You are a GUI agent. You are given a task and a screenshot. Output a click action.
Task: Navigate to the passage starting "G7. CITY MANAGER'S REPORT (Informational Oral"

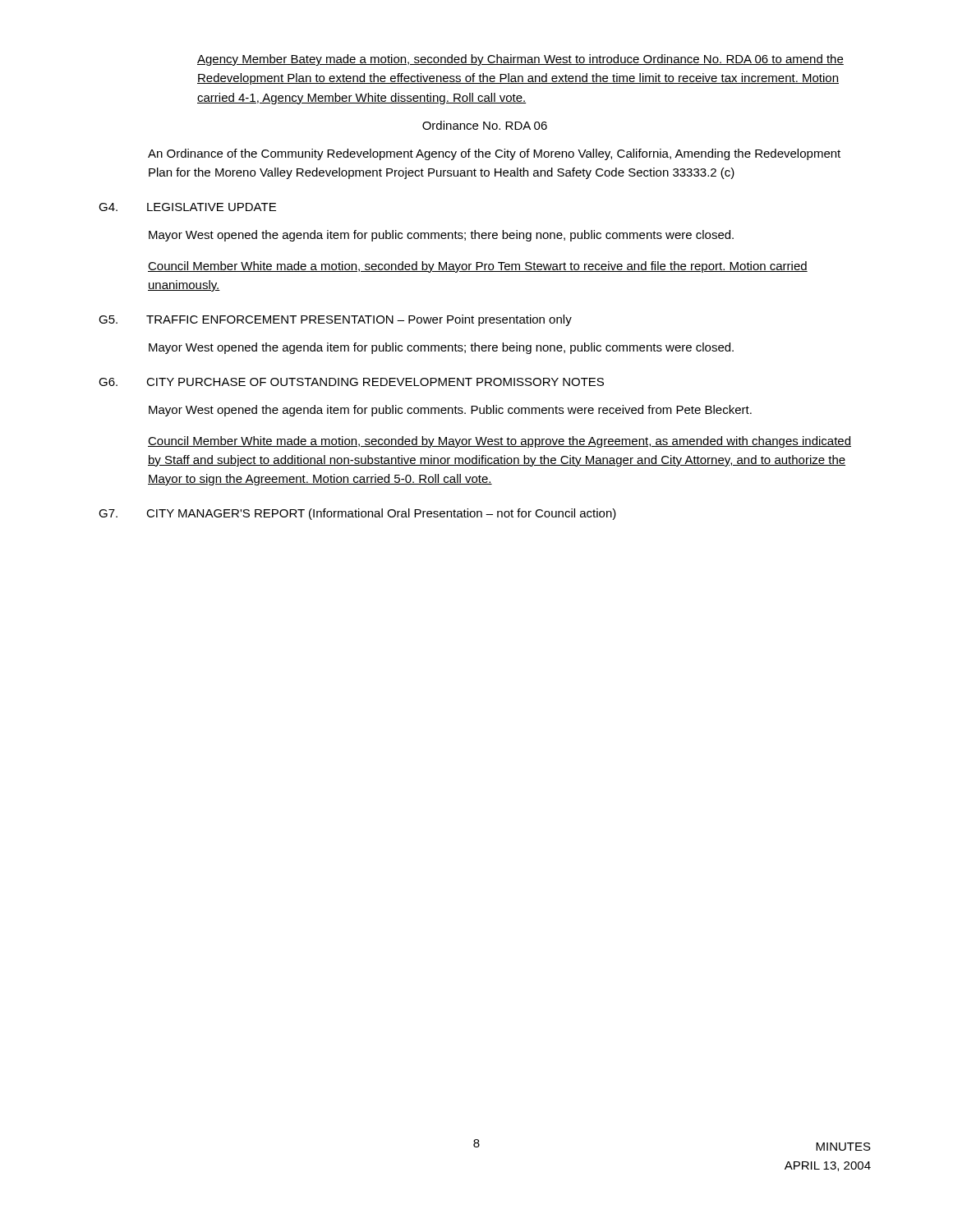(x=357, y=513)
